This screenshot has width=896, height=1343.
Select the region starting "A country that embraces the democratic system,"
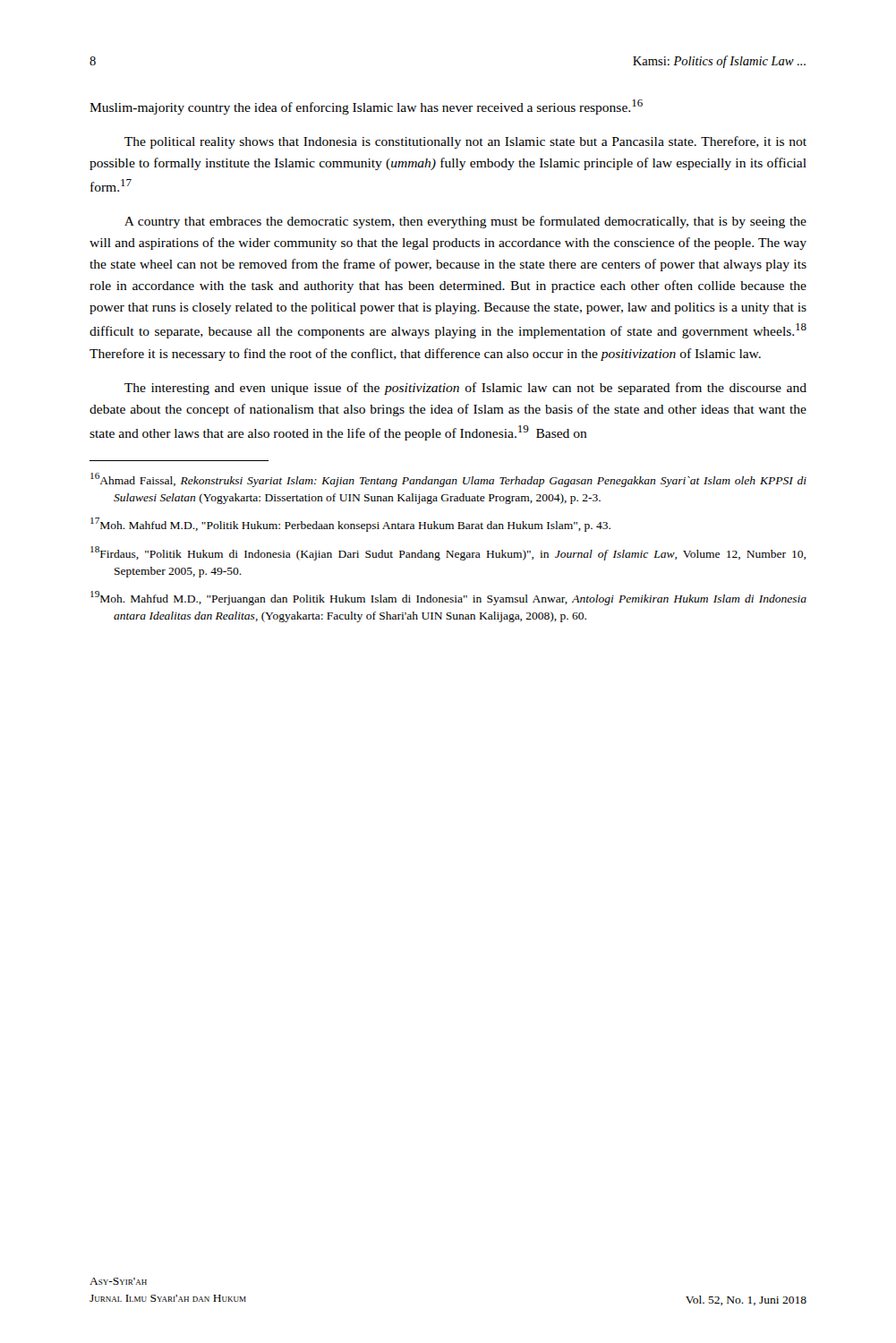[448, 287]
